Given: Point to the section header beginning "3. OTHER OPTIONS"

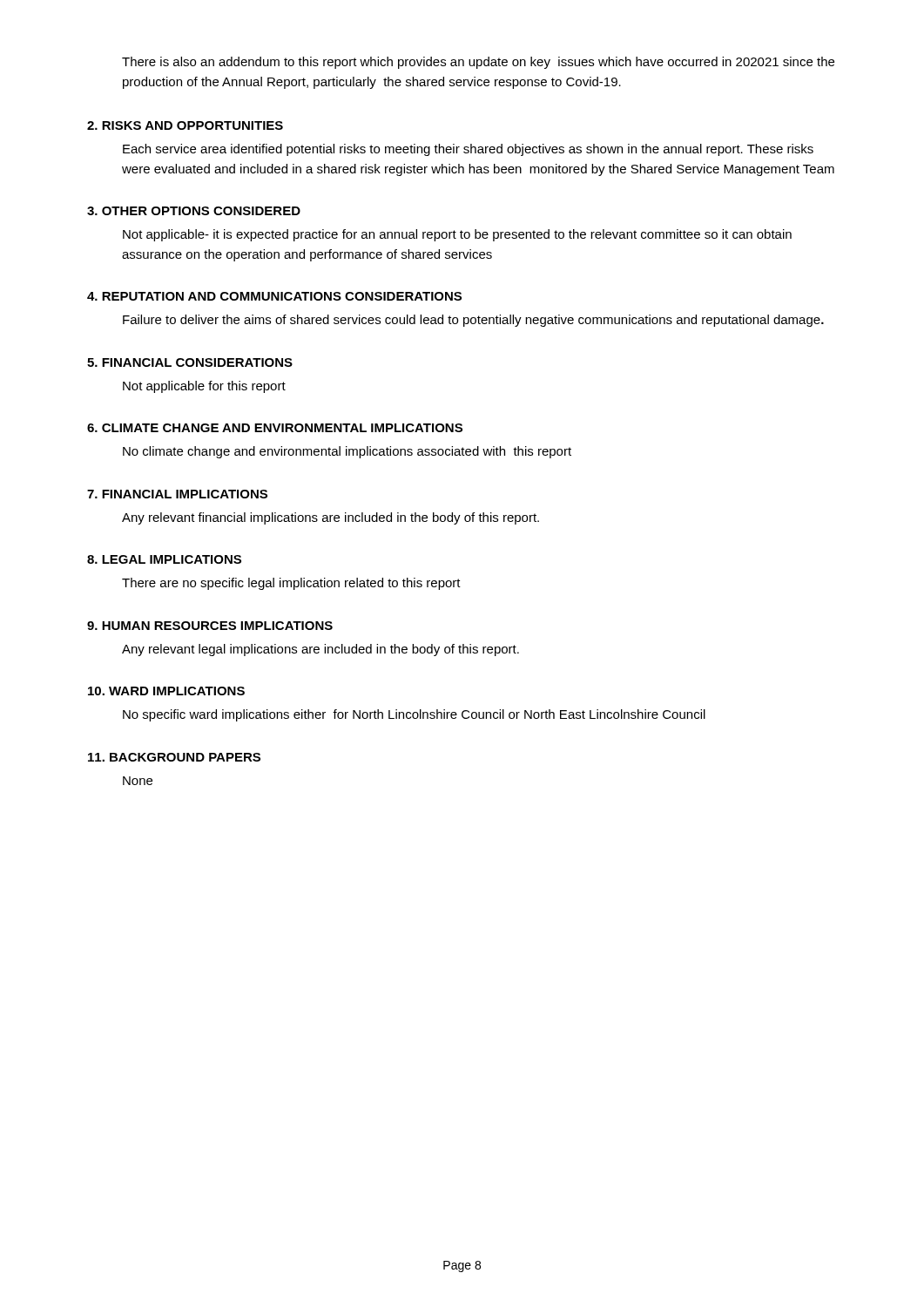Looking at the screenshot, I should 194,210.
